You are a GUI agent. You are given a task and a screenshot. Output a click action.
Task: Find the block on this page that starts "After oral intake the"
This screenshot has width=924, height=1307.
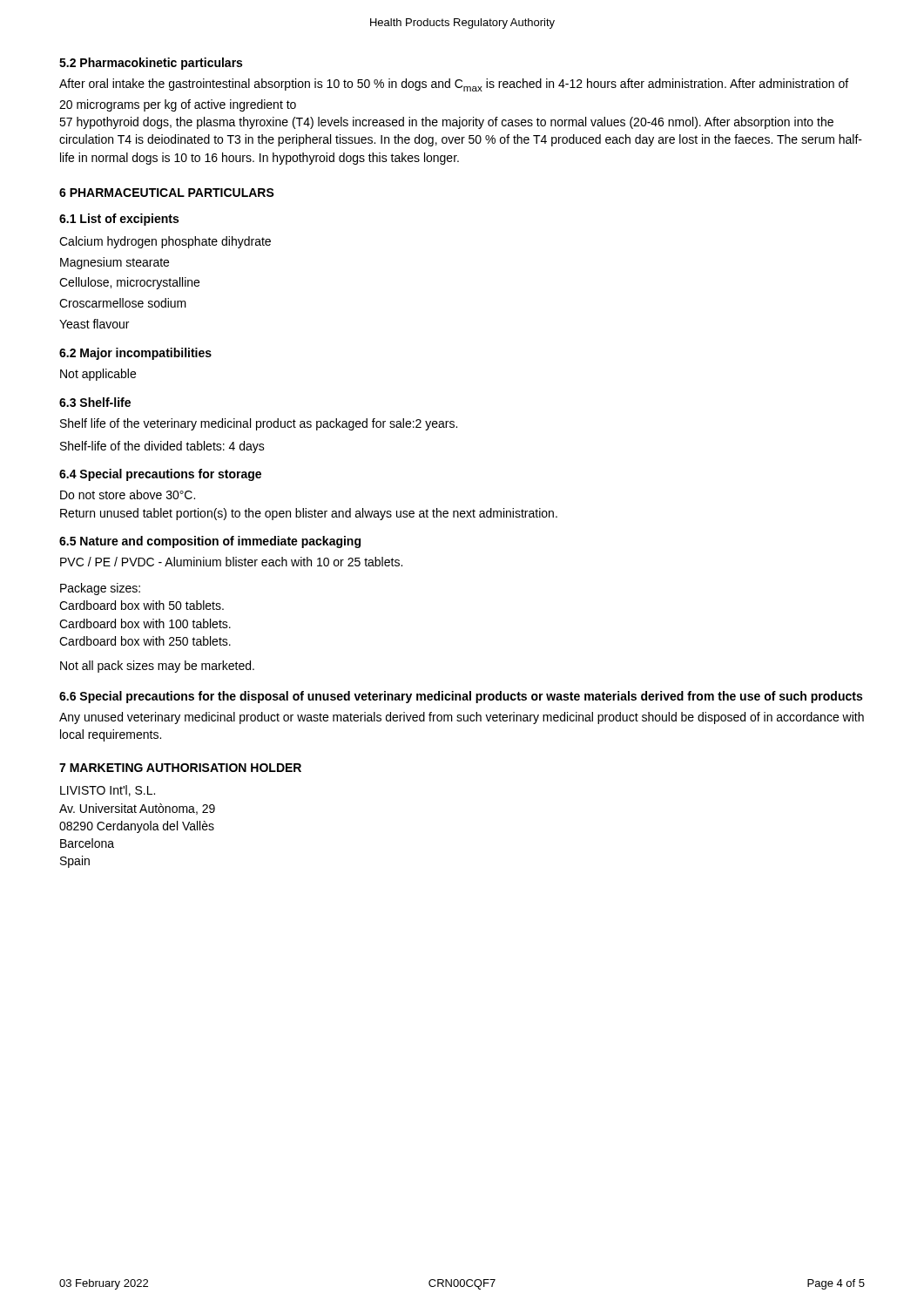tap(461, 121)
